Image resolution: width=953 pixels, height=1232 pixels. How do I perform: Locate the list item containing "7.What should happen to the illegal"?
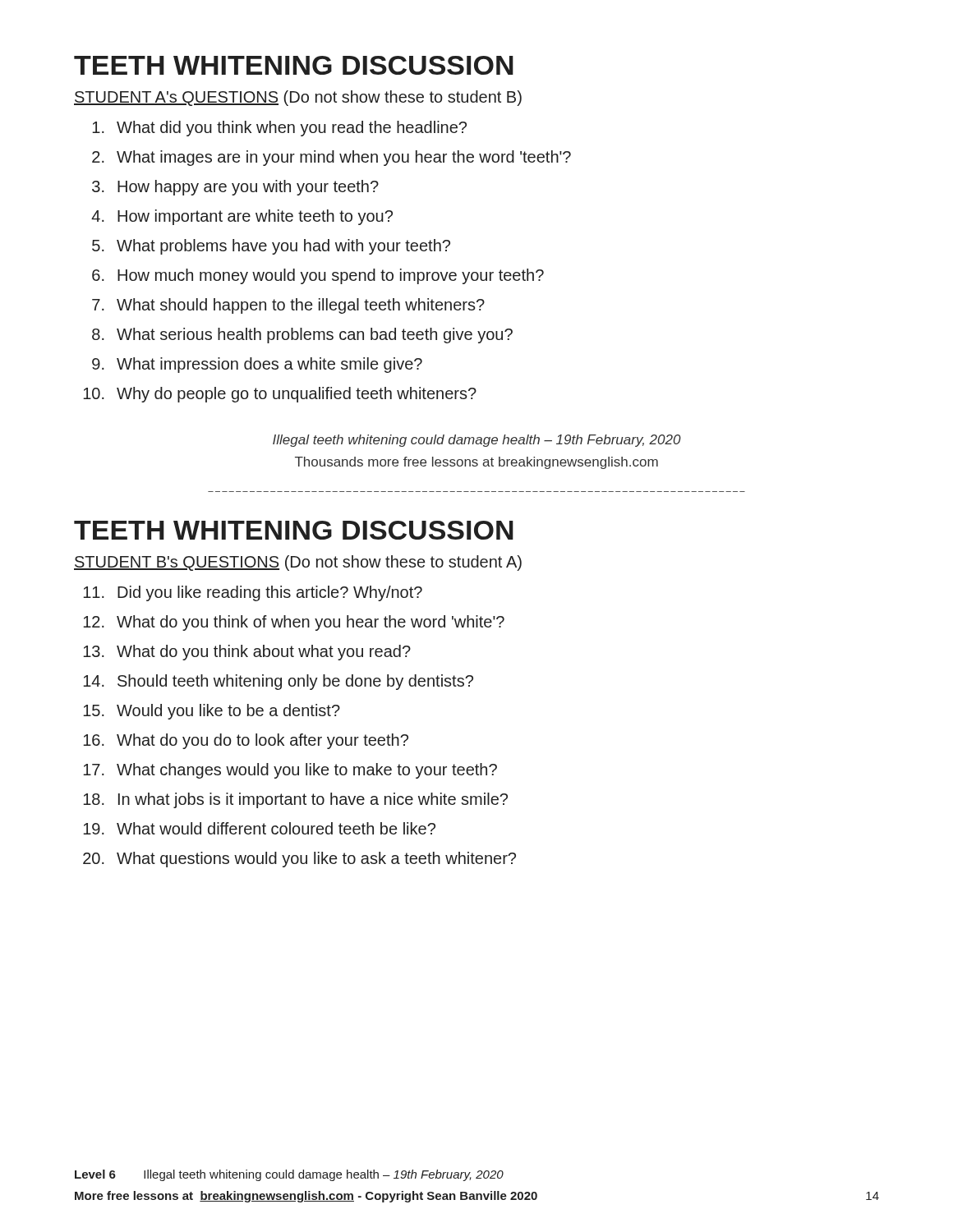click(x=476, y=305)
